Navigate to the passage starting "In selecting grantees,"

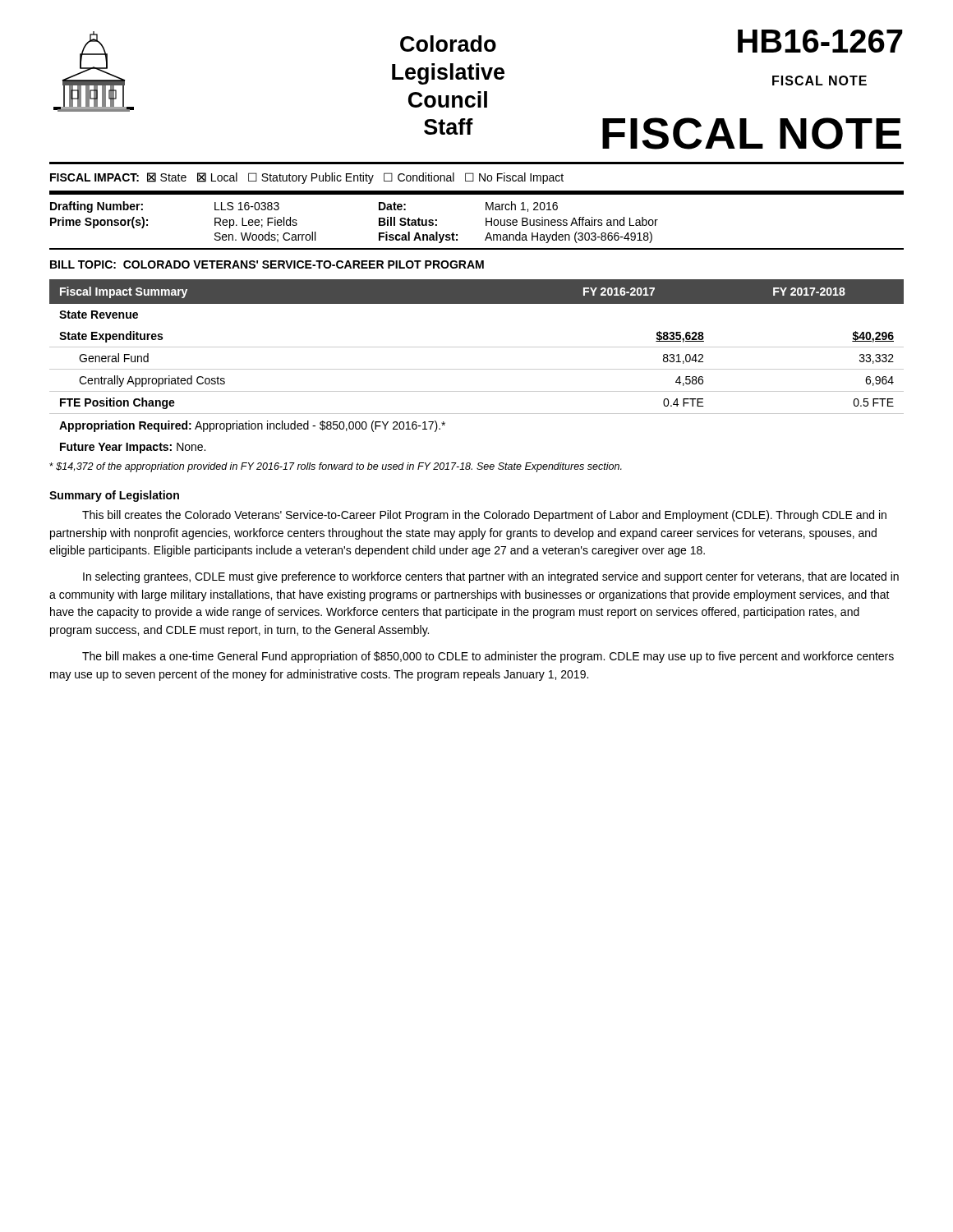[x=474, y=603]
